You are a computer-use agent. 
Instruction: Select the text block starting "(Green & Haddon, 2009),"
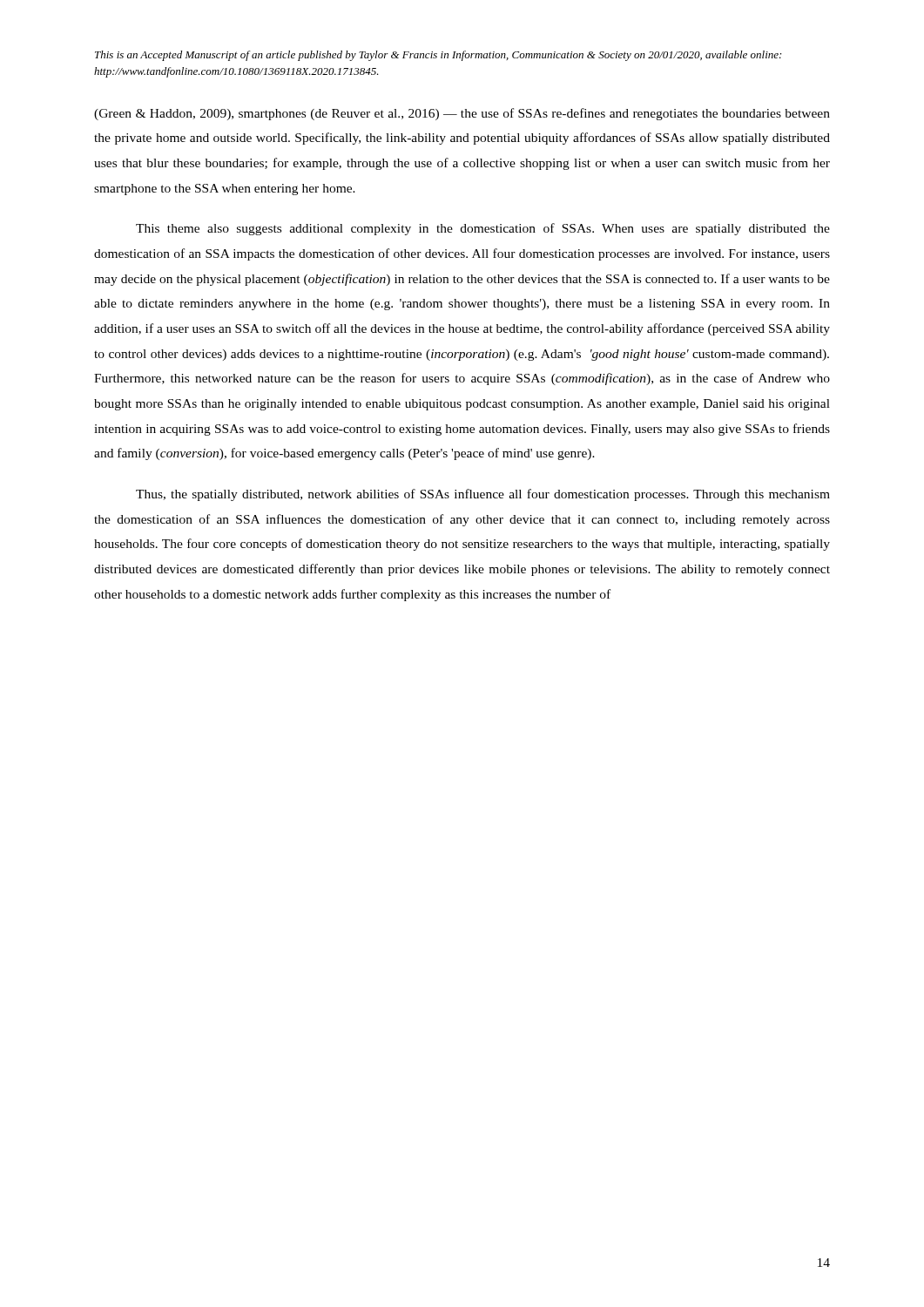point(462,150)
